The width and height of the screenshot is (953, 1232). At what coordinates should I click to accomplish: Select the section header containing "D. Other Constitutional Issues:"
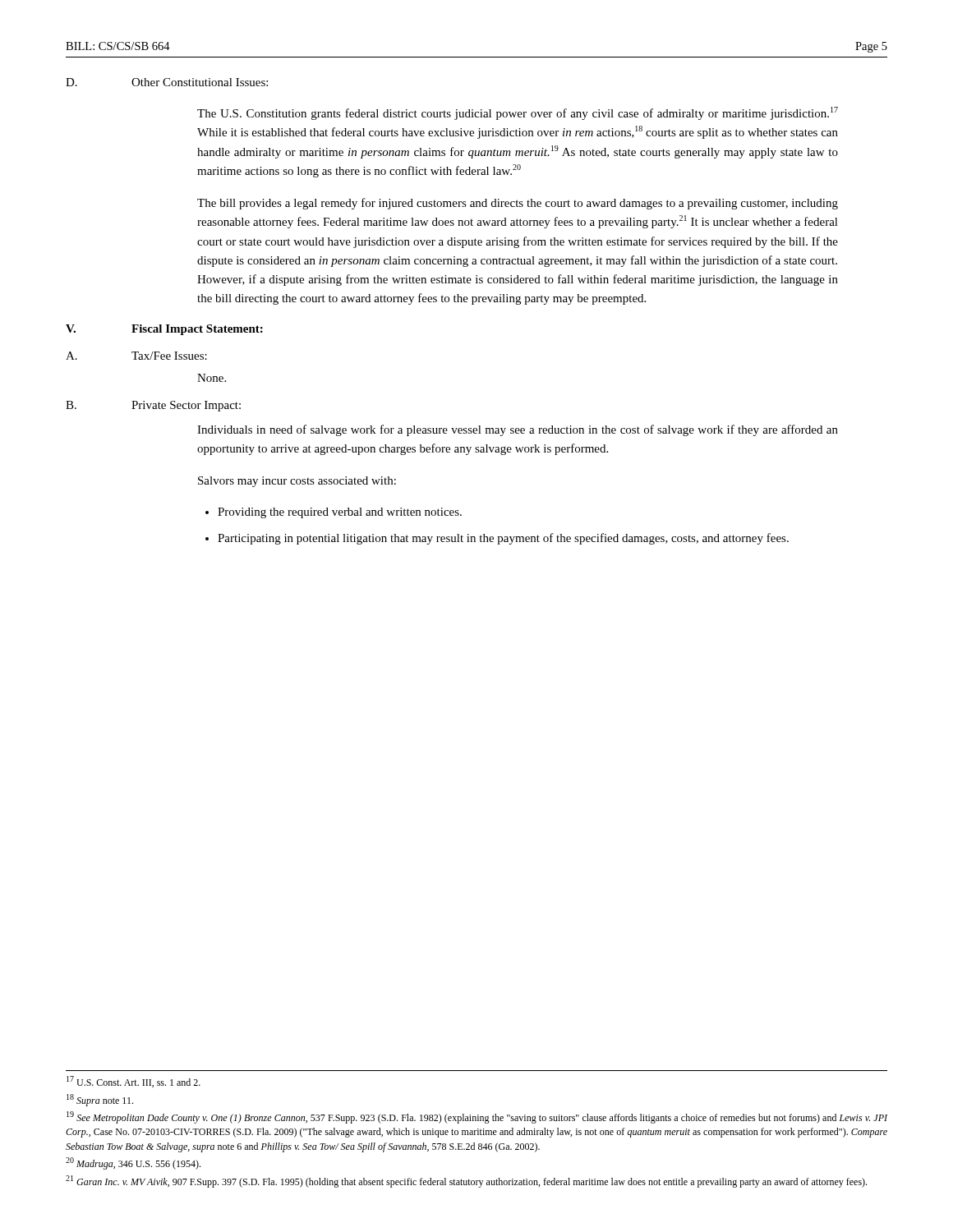[x=167, y=83]
